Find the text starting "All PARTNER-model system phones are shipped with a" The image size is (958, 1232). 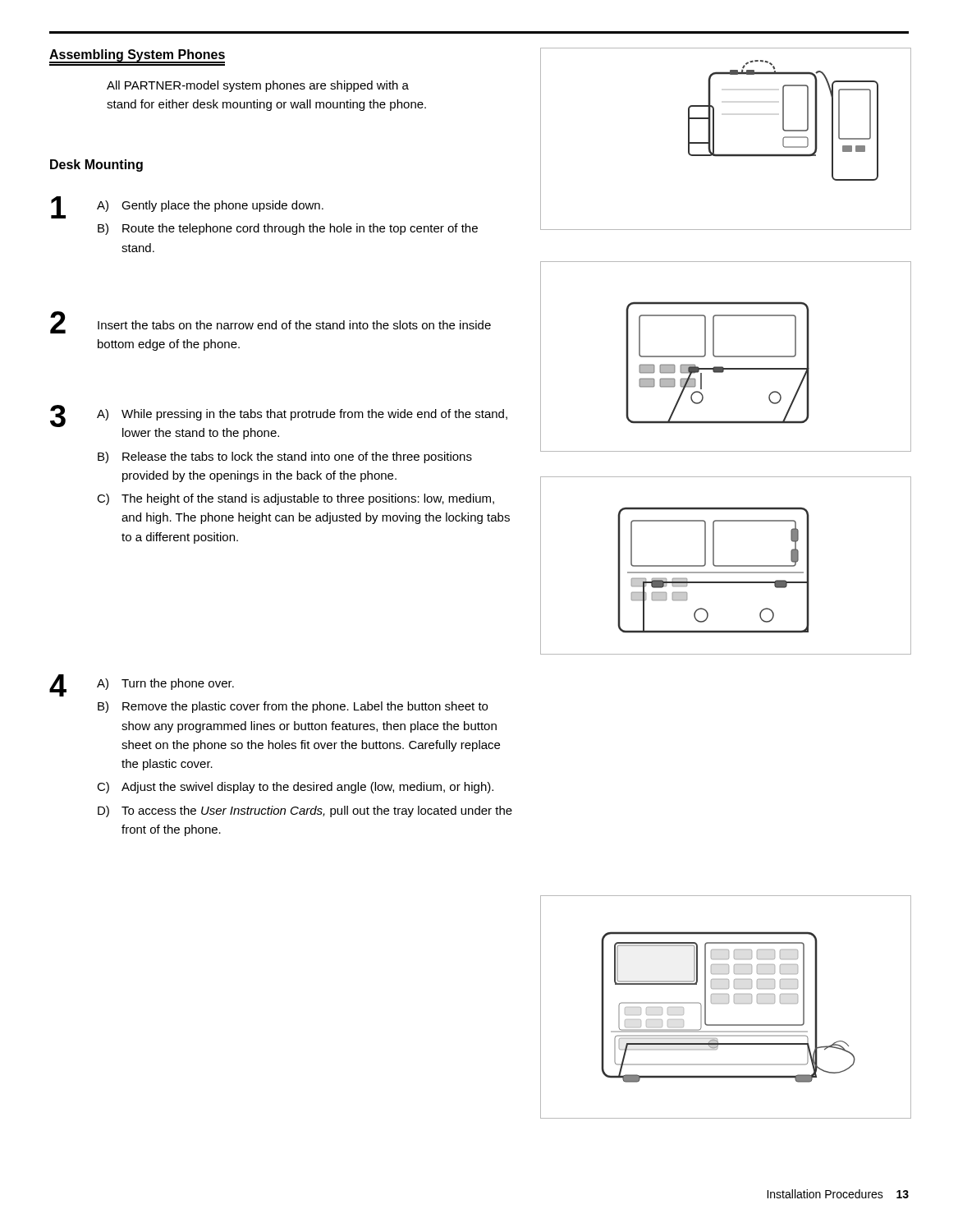coord(267,95)
